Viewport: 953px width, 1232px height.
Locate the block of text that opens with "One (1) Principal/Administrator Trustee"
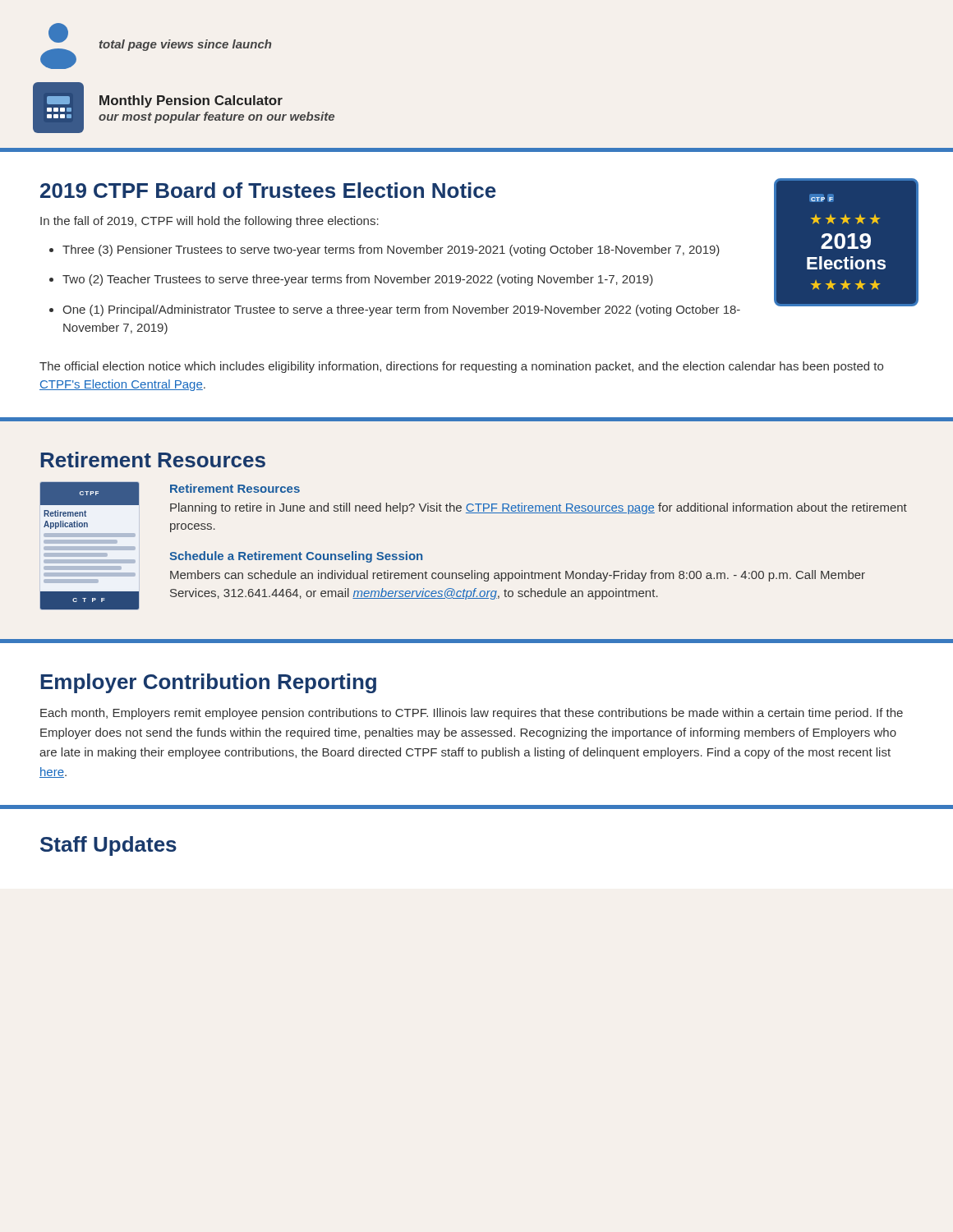(x=401, y=318)
